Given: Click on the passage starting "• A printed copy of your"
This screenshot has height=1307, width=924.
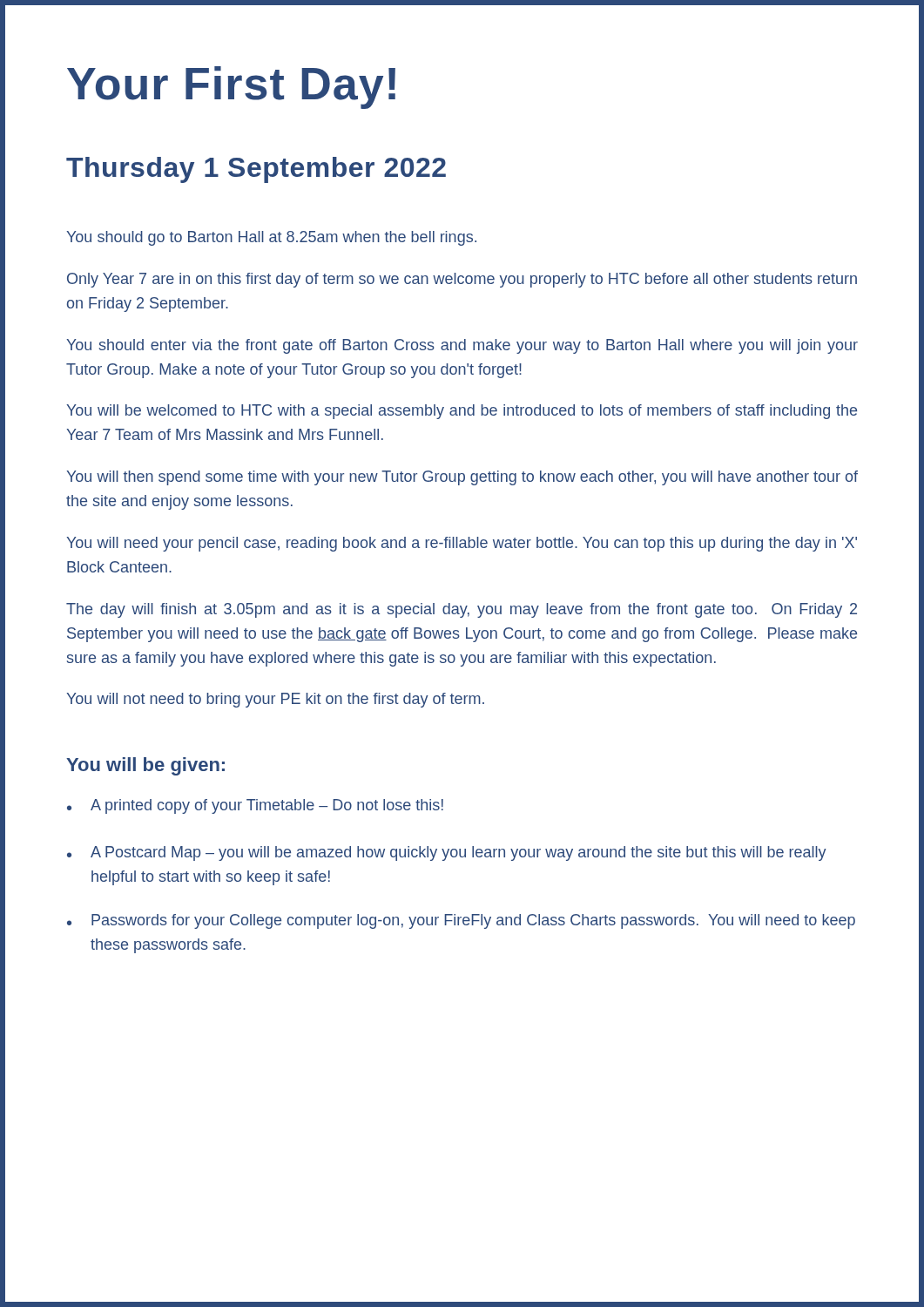Looking at the screenshot, I should click(255, 806).
